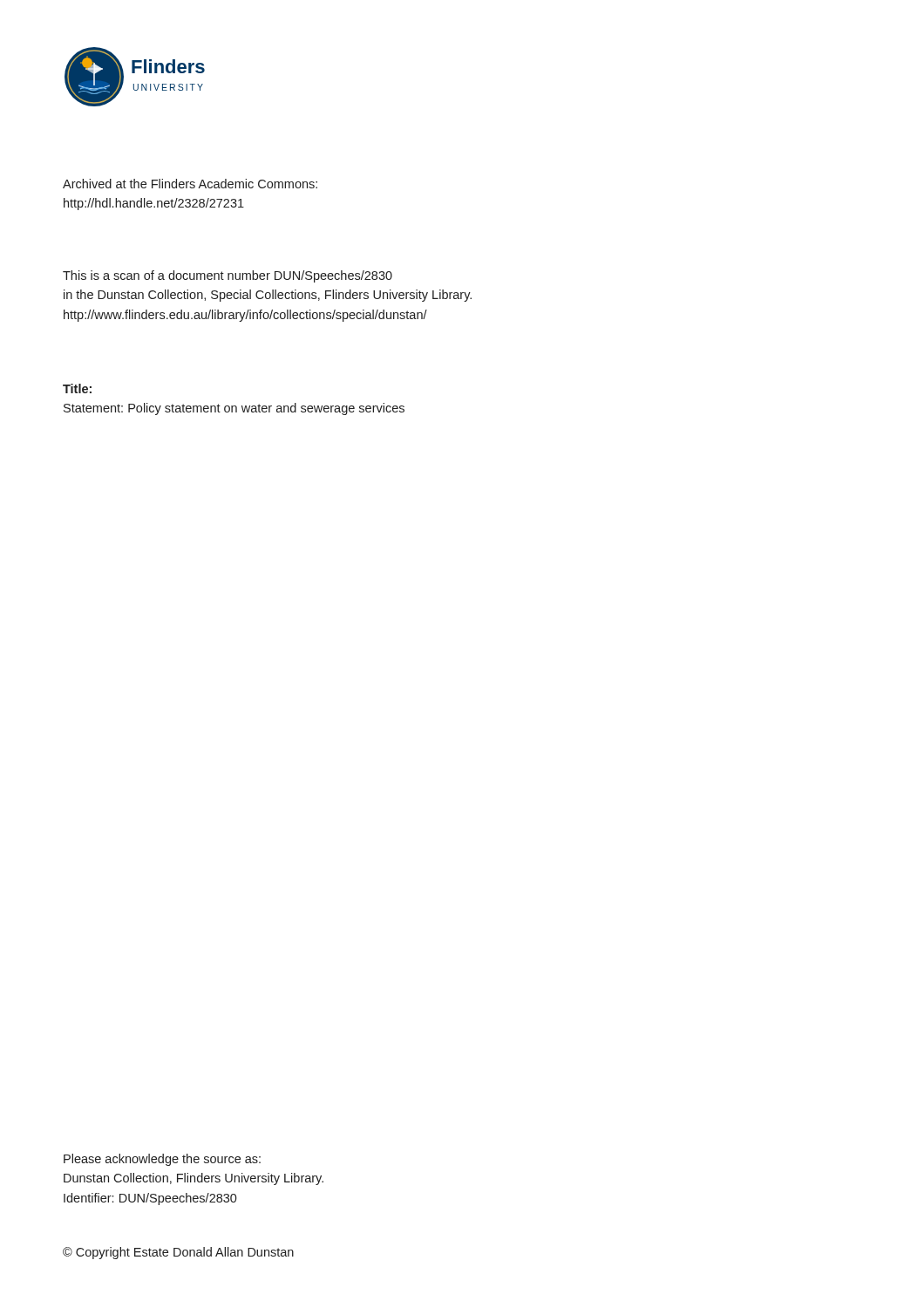Screen dimensions: 1308x924
Task: Click on the text block that says "Title: Statement: Policy statement on"
Action: (234, 399)
